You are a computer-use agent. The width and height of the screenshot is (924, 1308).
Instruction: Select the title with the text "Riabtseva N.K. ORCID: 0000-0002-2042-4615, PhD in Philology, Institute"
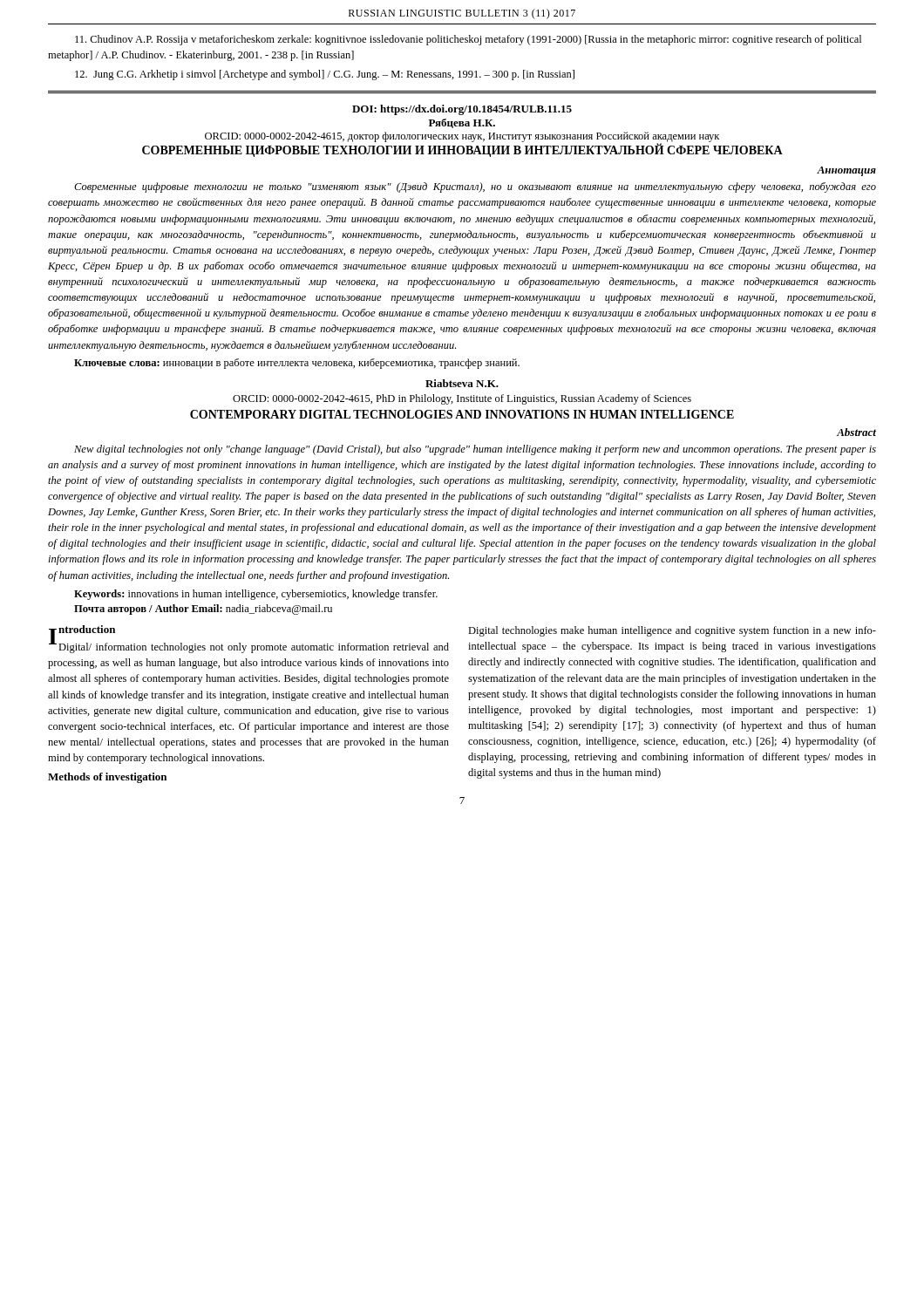462,400
